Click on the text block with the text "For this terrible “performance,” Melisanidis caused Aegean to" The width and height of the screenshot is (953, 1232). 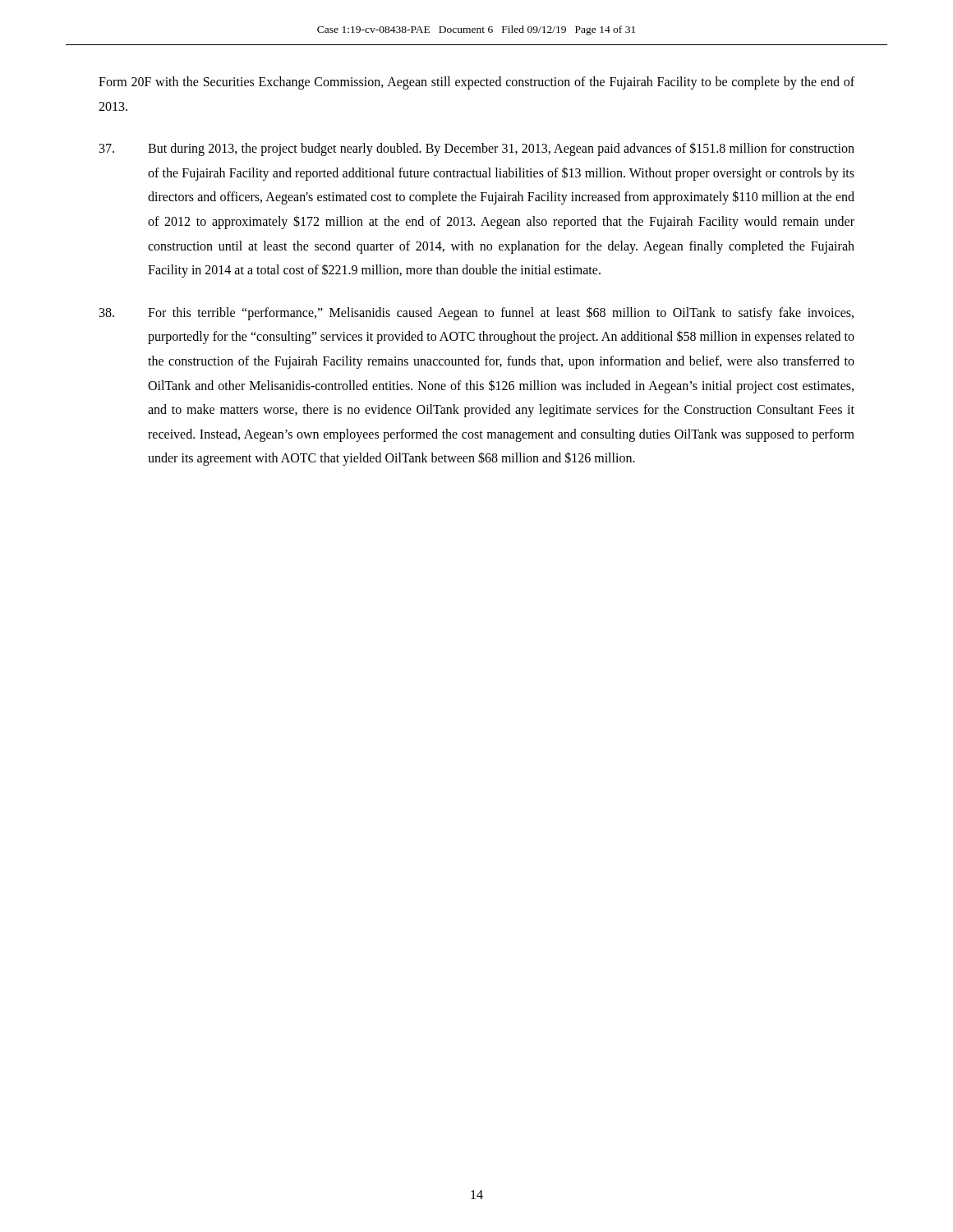[x=476, y=383]
